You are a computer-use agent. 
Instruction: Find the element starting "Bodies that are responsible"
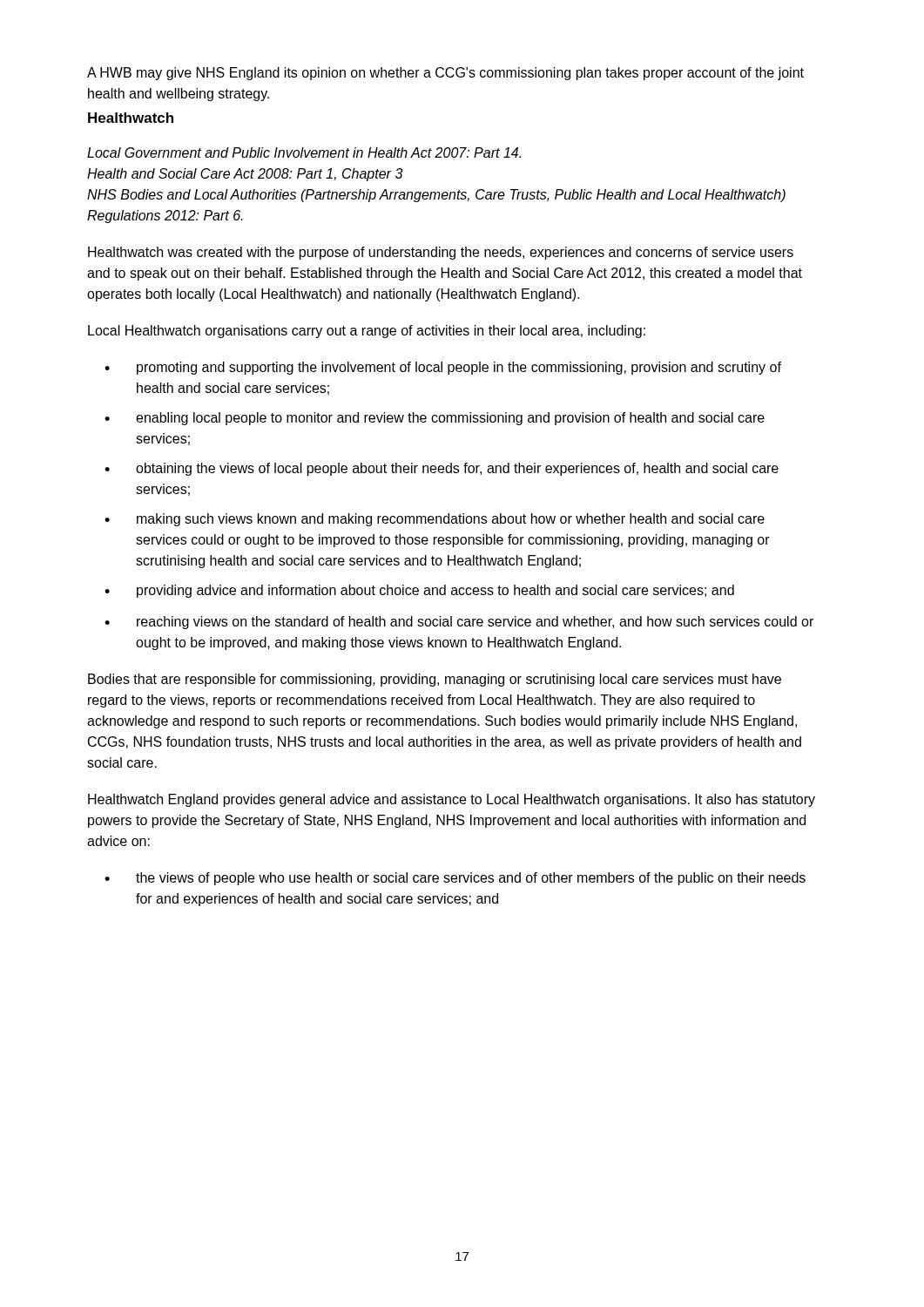click(x=445, y=721)
